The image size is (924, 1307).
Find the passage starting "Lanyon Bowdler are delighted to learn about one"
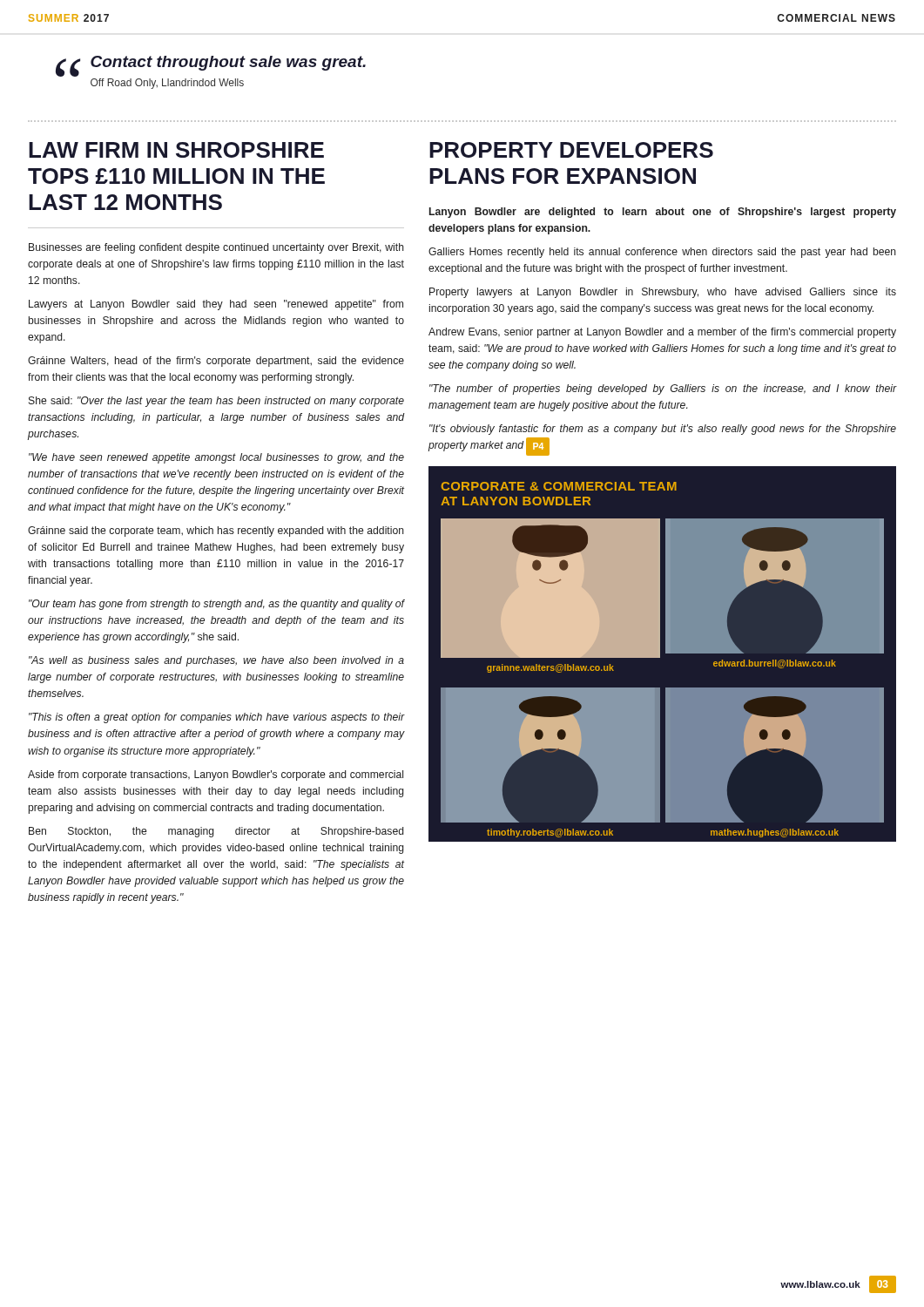(x=662, y=220)
